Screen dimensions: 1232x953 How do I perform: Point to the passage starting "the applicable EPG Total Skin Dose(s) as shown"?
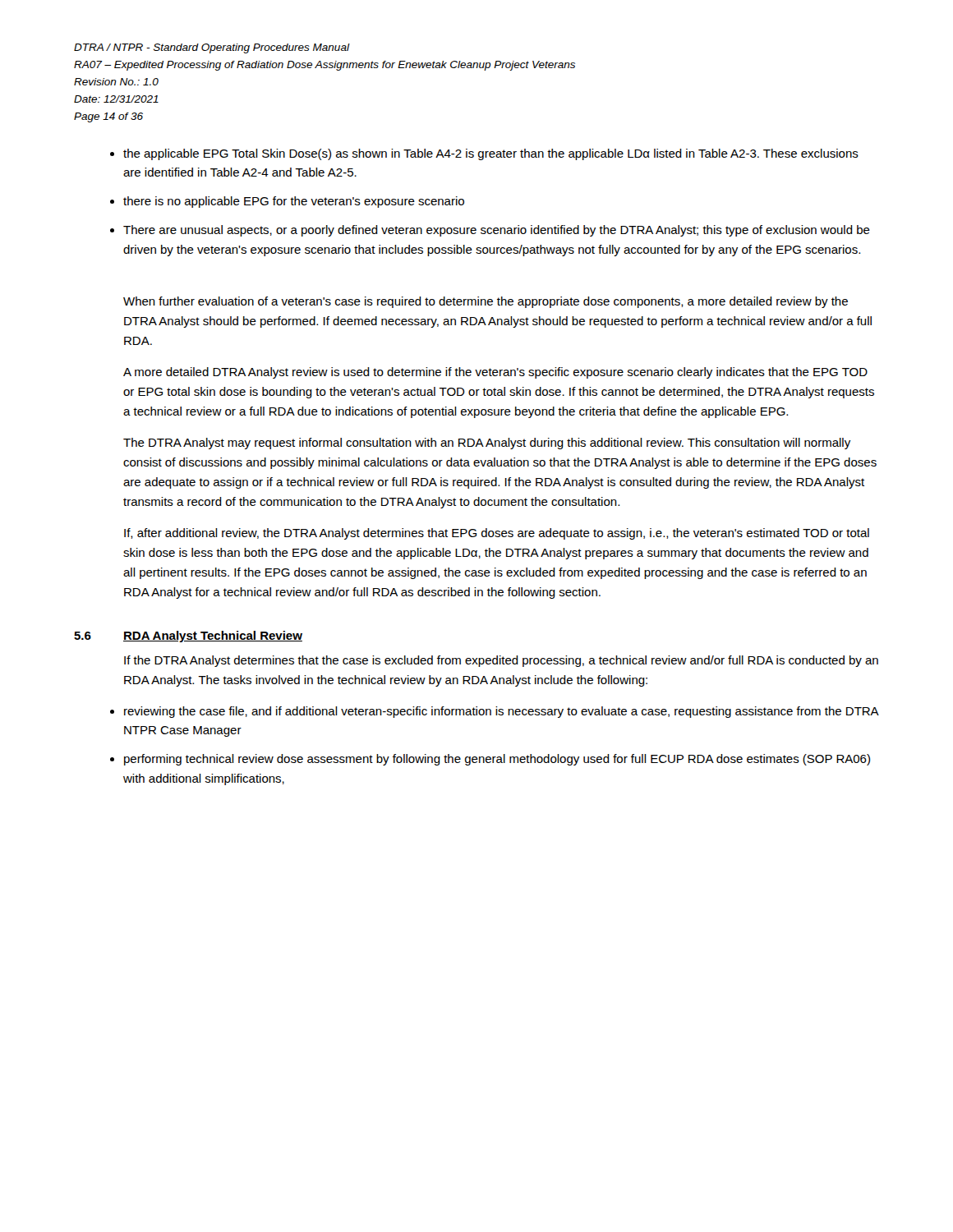click(491, 162)
